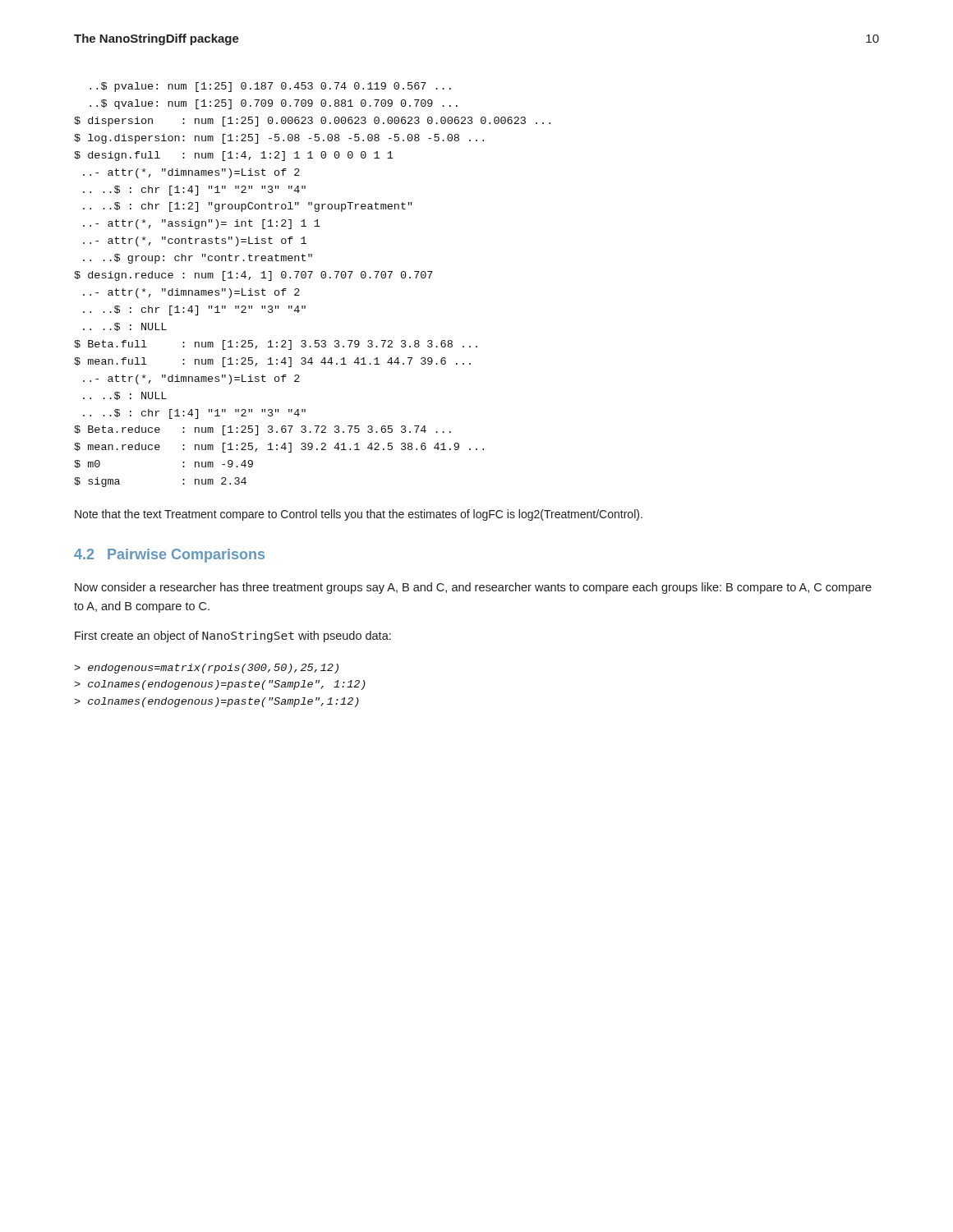Select the text that says "> endogenous=matrix(rpois(300,50),25,12) > colnames(endogenous)=paste("Sample", 1:12) > colnames(endogenous)=paste("Sample",1:12)"
This screenshot has width=953, height=1232.
pos(206,669)
